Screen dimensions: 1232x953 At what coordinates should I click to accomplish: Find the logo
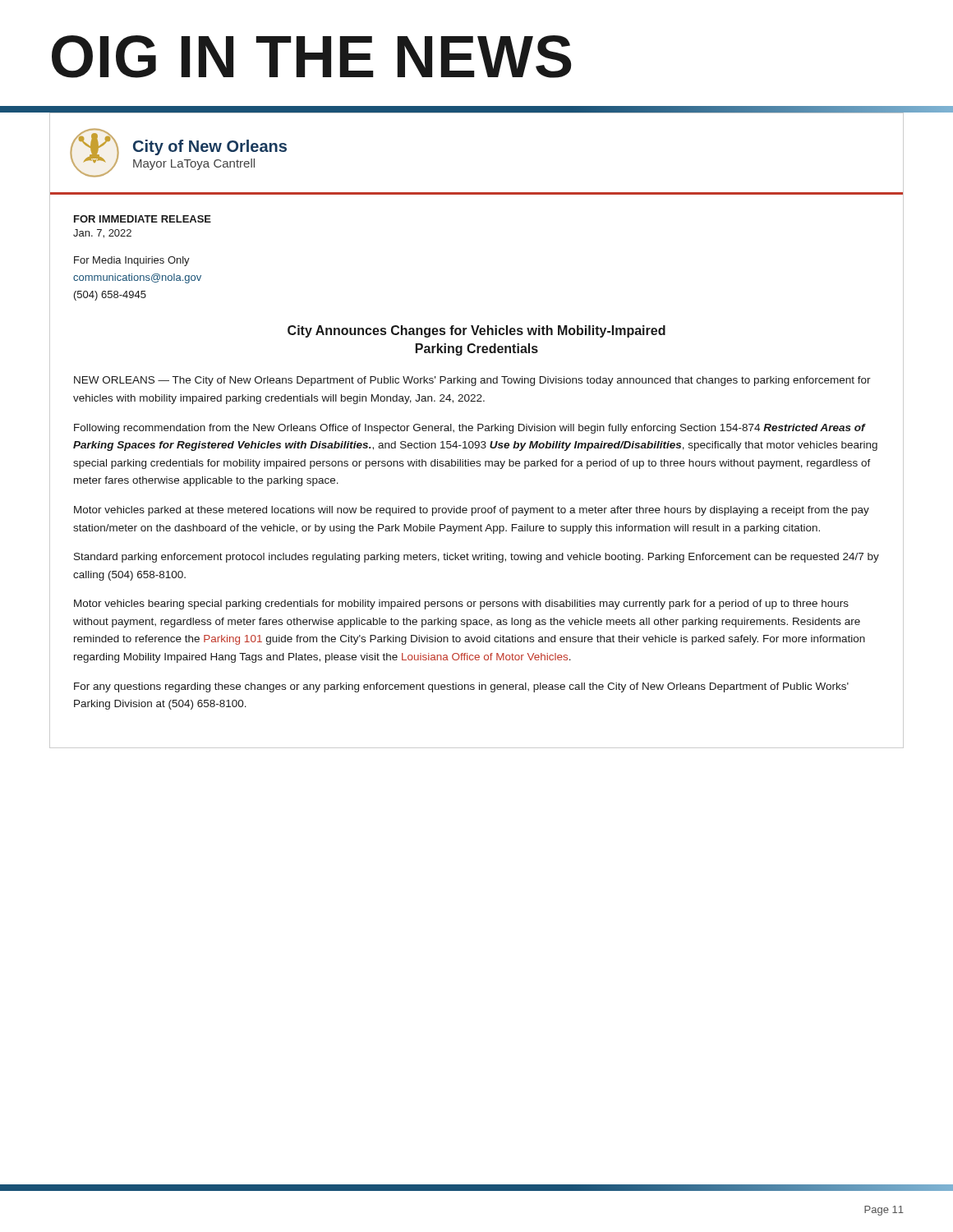[94, 153]
